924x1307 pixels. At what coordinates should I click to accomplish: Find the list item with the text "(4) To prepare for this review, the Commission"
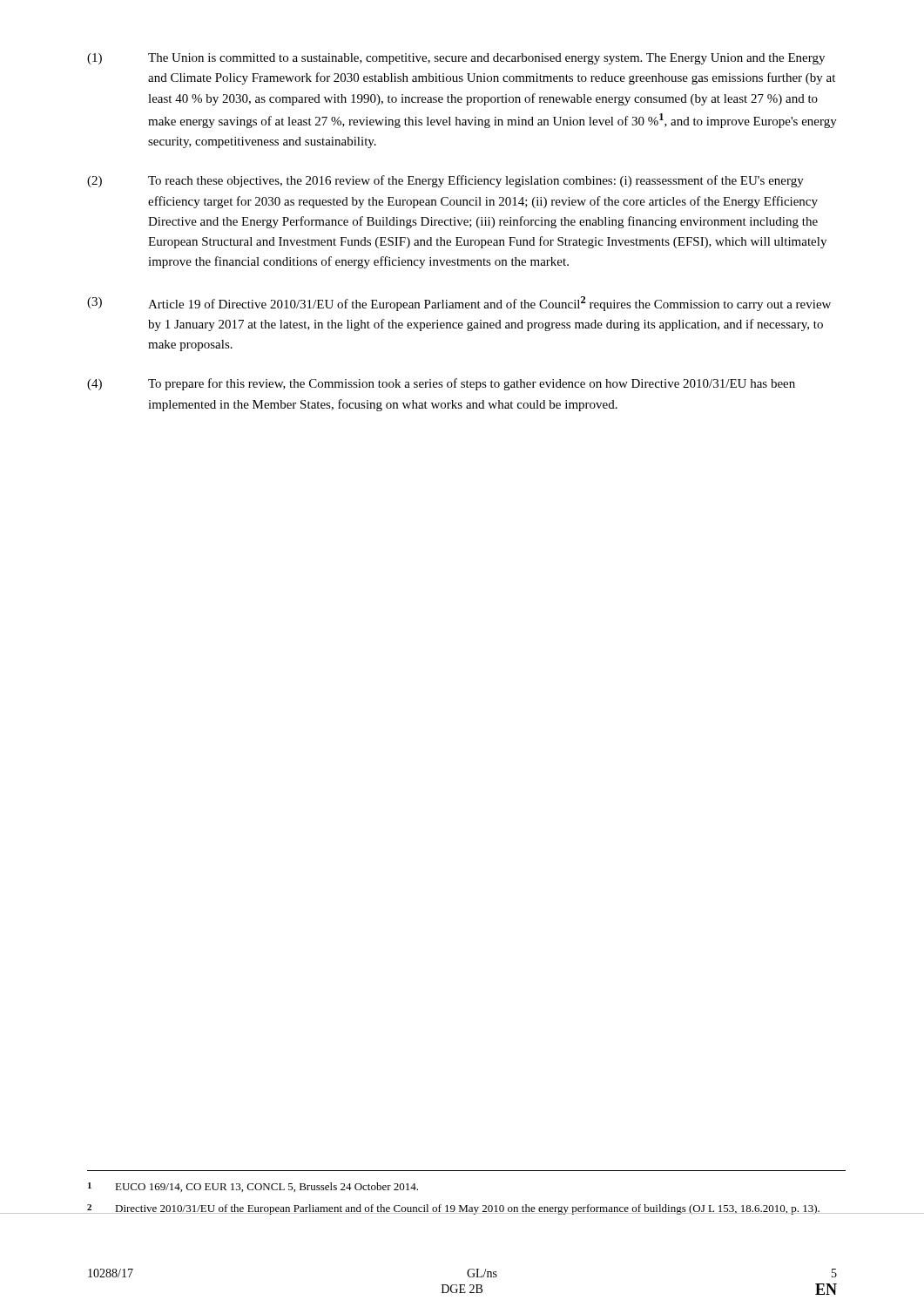(466, 394)
